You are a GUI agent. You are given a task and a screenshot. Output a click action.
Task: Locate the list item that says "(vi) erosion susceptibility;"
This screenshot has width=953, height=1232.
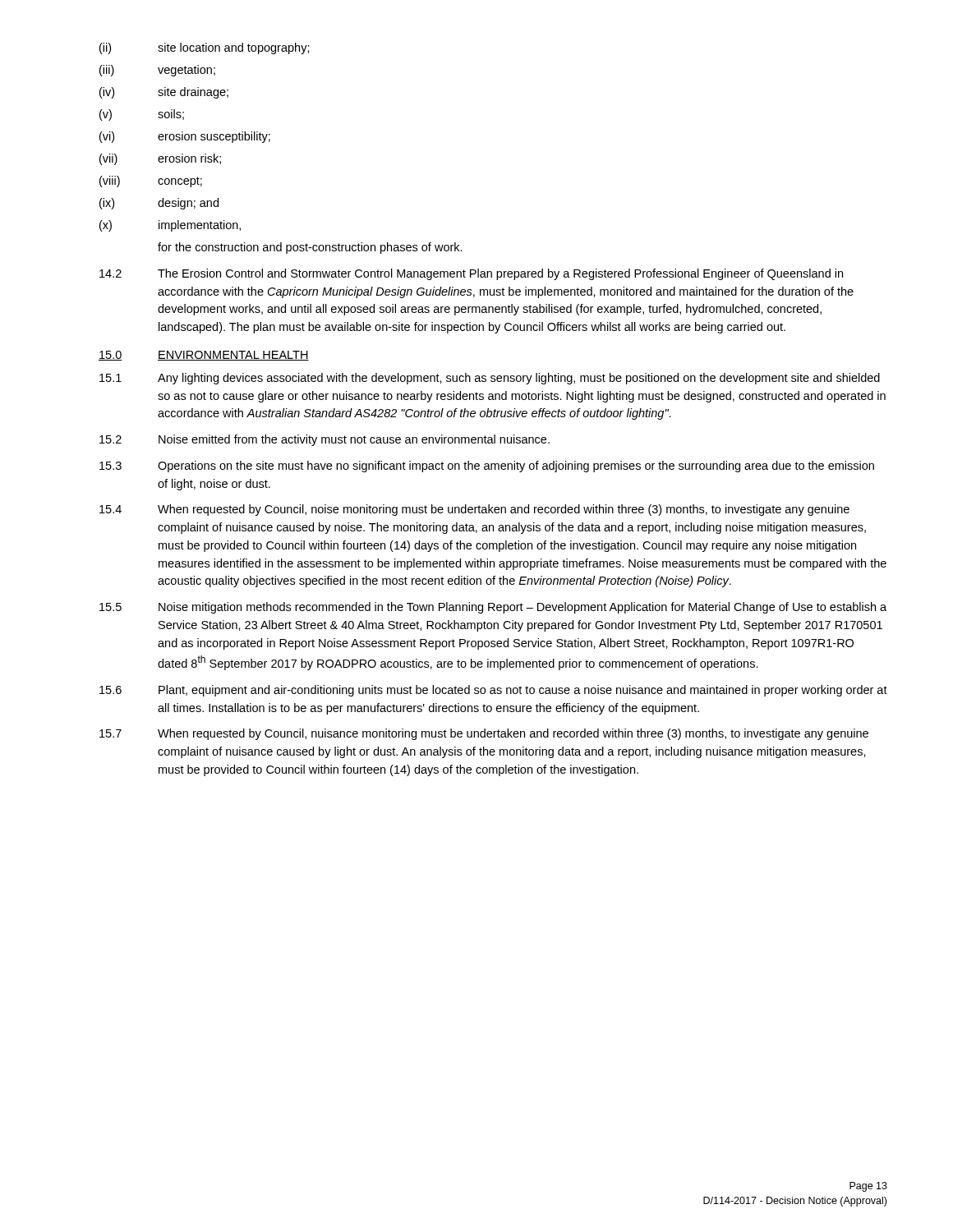(x=185, y=137)
